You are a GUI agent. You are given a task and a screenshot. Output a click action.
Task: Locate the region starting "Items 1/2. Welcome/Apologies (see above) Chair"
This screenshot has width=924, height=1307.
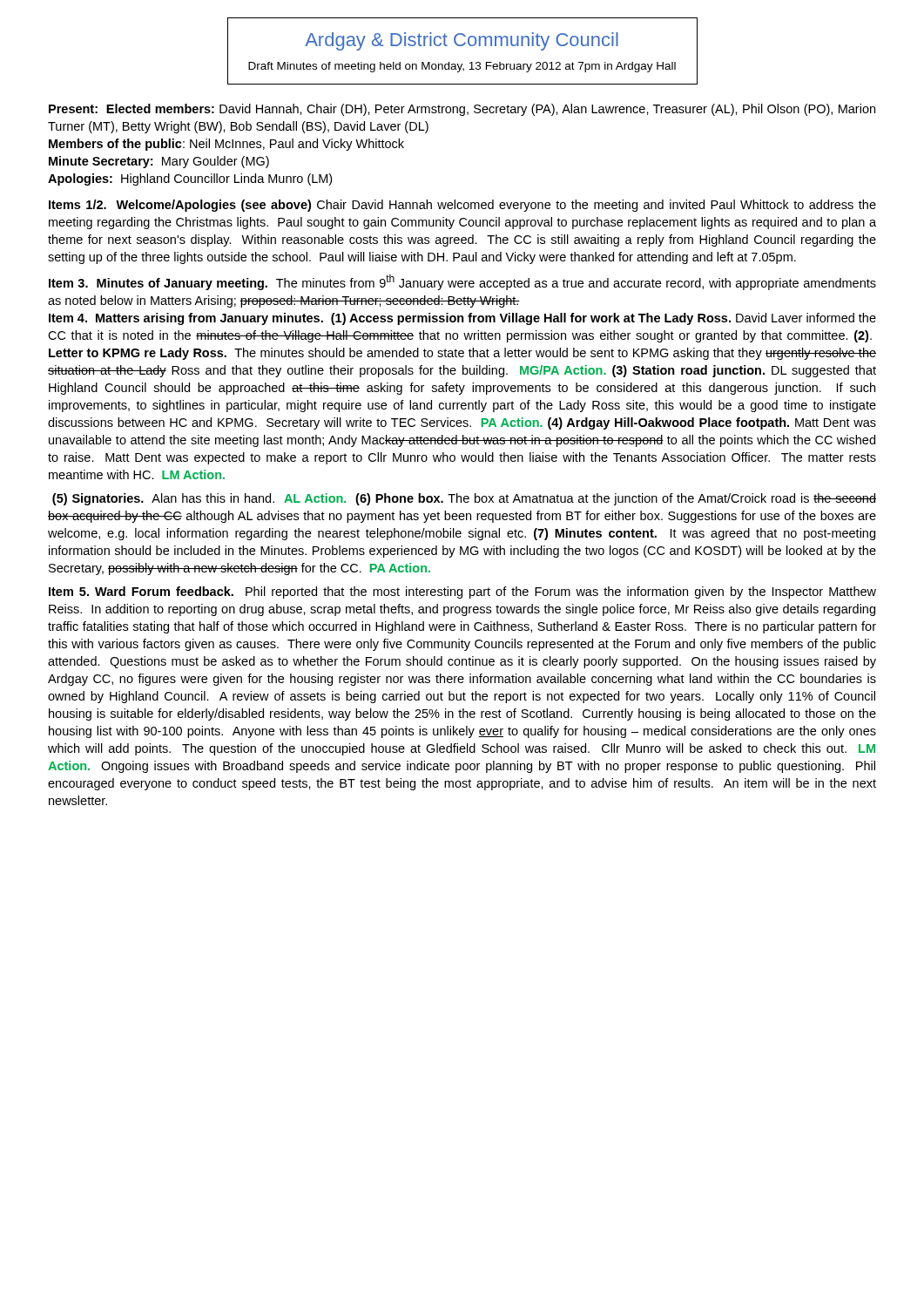tap(462, 231)
